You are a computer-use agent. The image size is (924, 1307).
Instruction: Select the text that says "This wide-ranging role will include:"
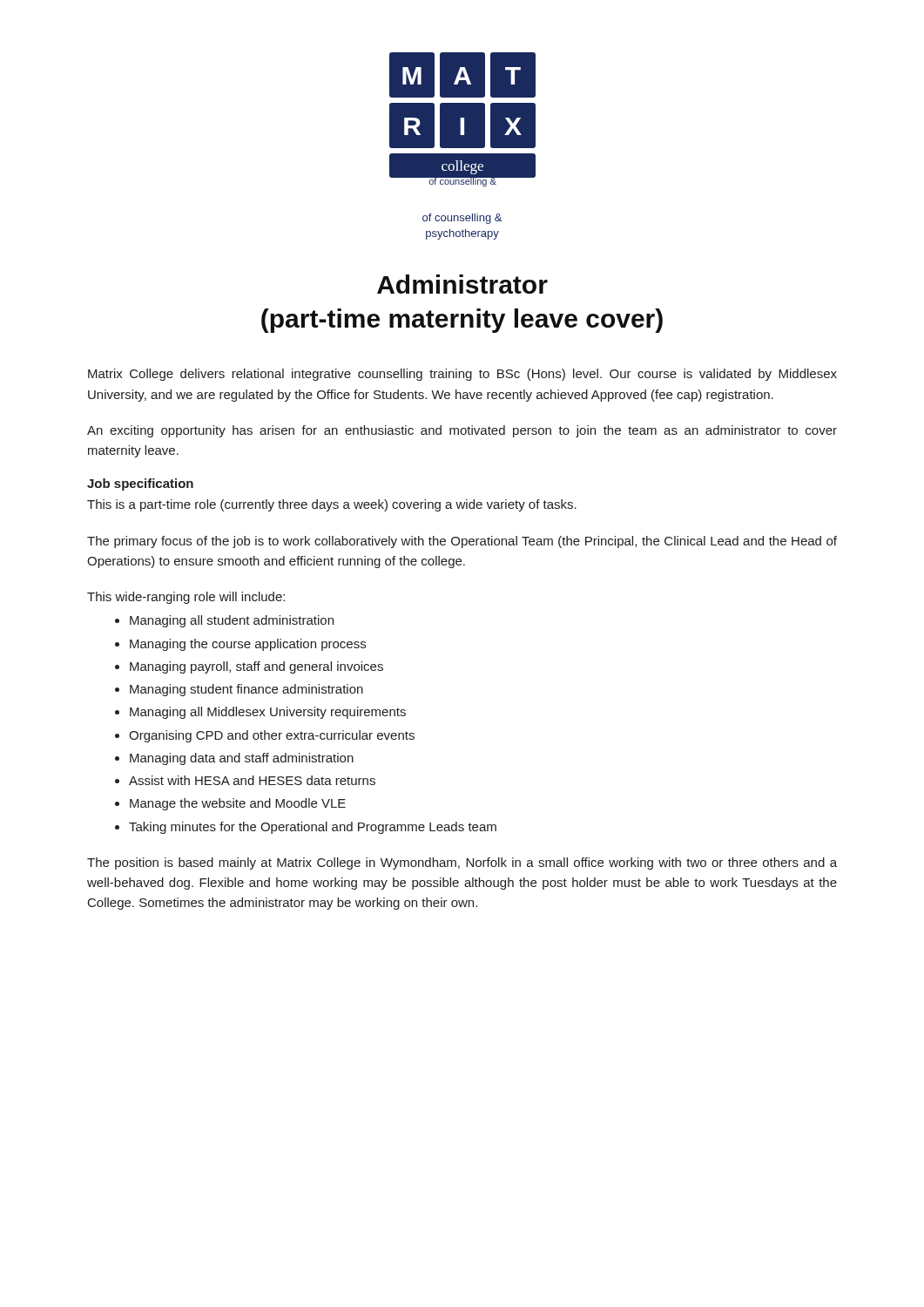pos(187,597)
